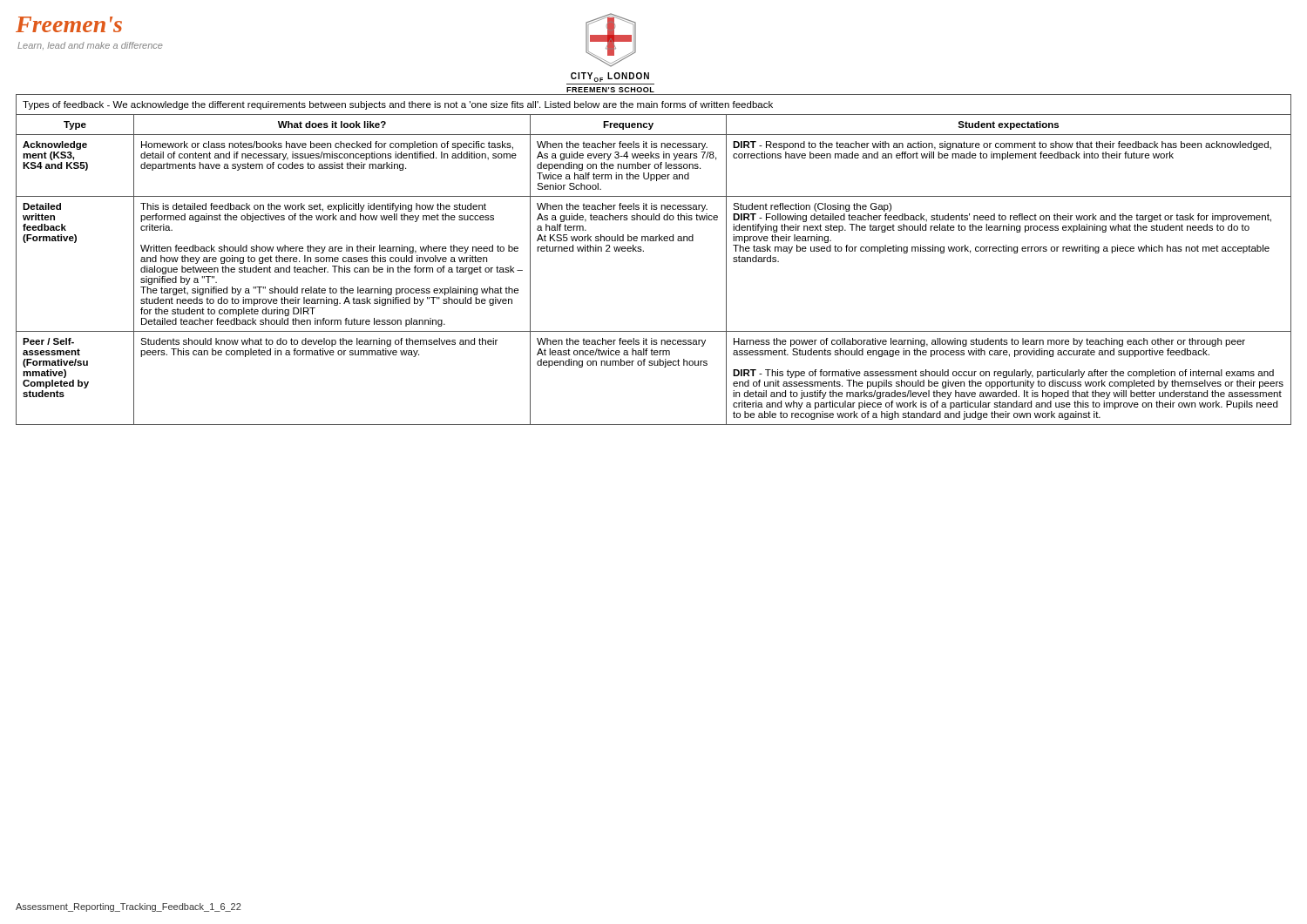Select the table that reads "Harness the power of"
This screenshot has height=924, width=1307.
654,260
